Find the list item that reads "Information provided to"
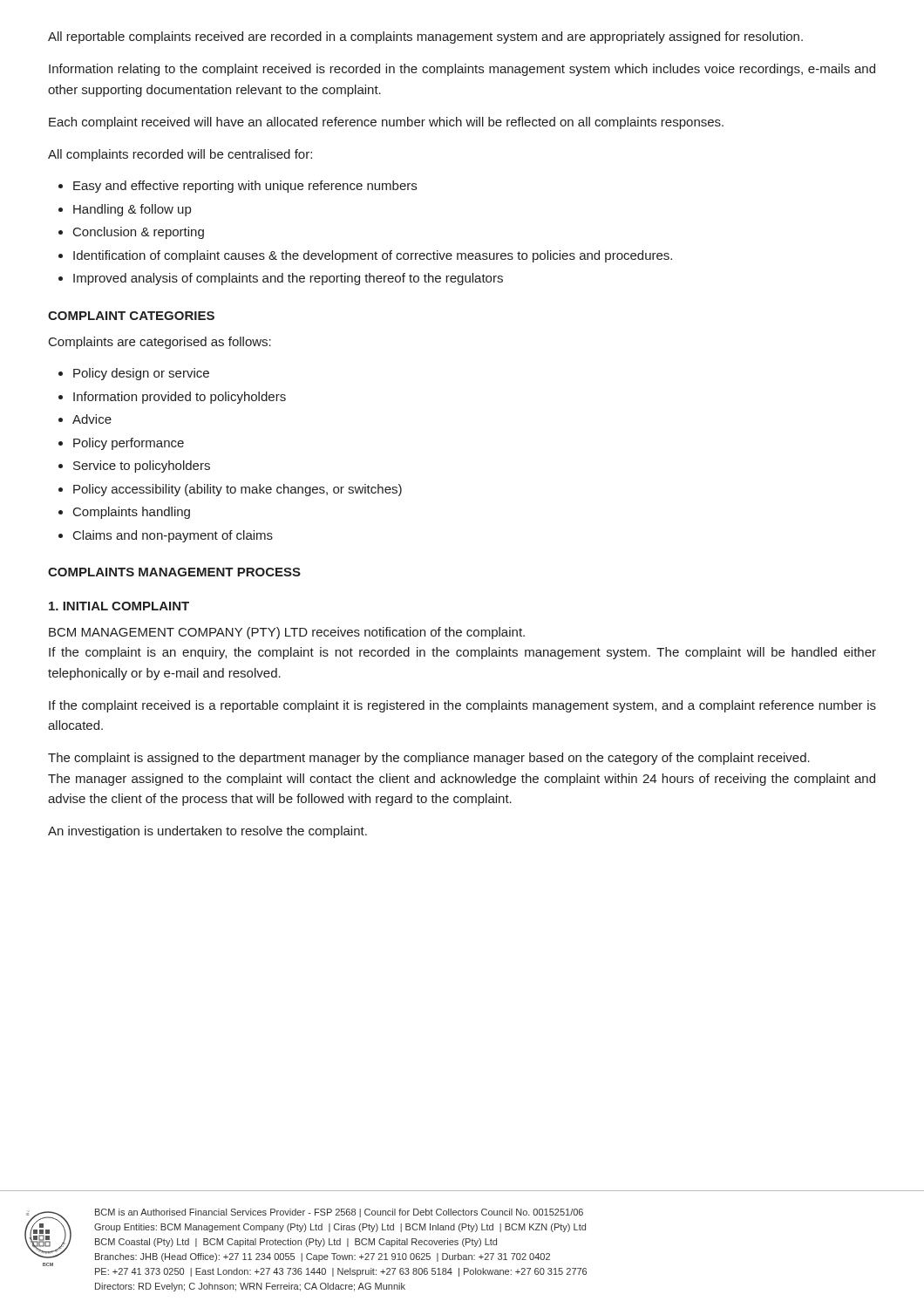The height and width of the screenshot is (1308, 924). click(179, 396)
